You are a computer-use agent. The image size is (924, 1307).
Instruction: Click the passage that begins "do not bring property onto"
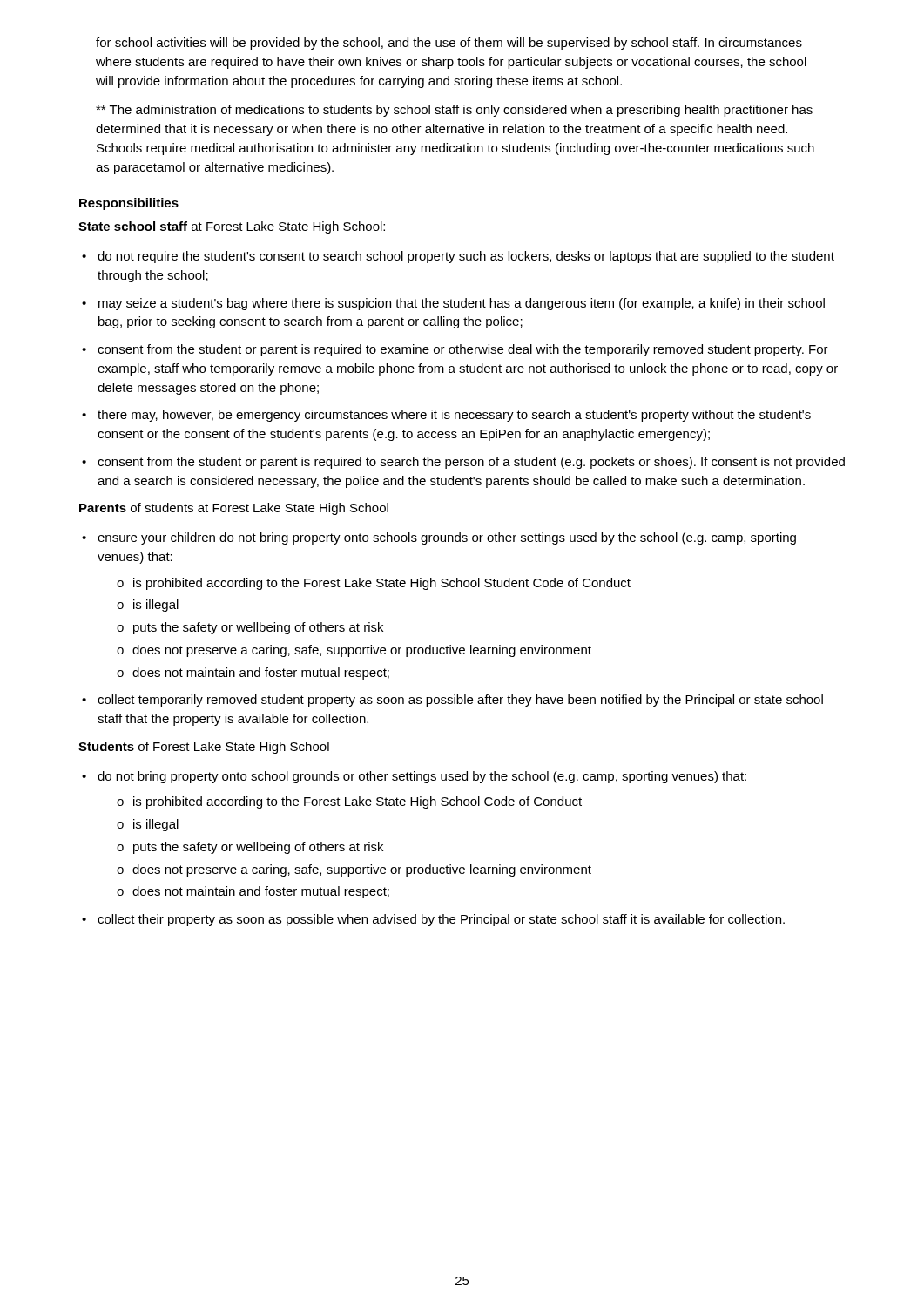414,777
